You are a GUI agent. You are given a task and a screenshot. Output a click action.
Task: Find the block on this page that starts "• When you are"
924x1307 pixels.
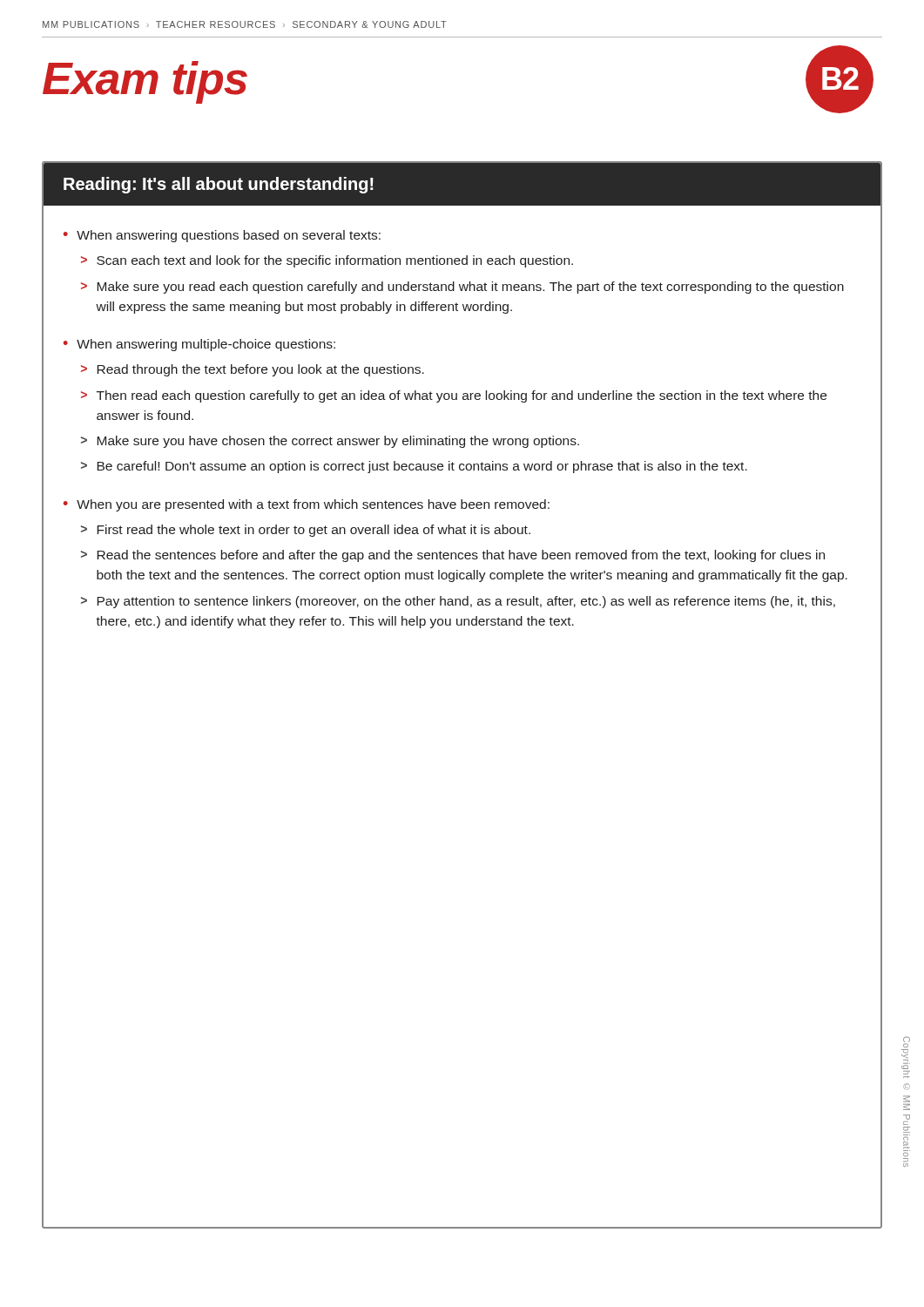coord(459,565)
